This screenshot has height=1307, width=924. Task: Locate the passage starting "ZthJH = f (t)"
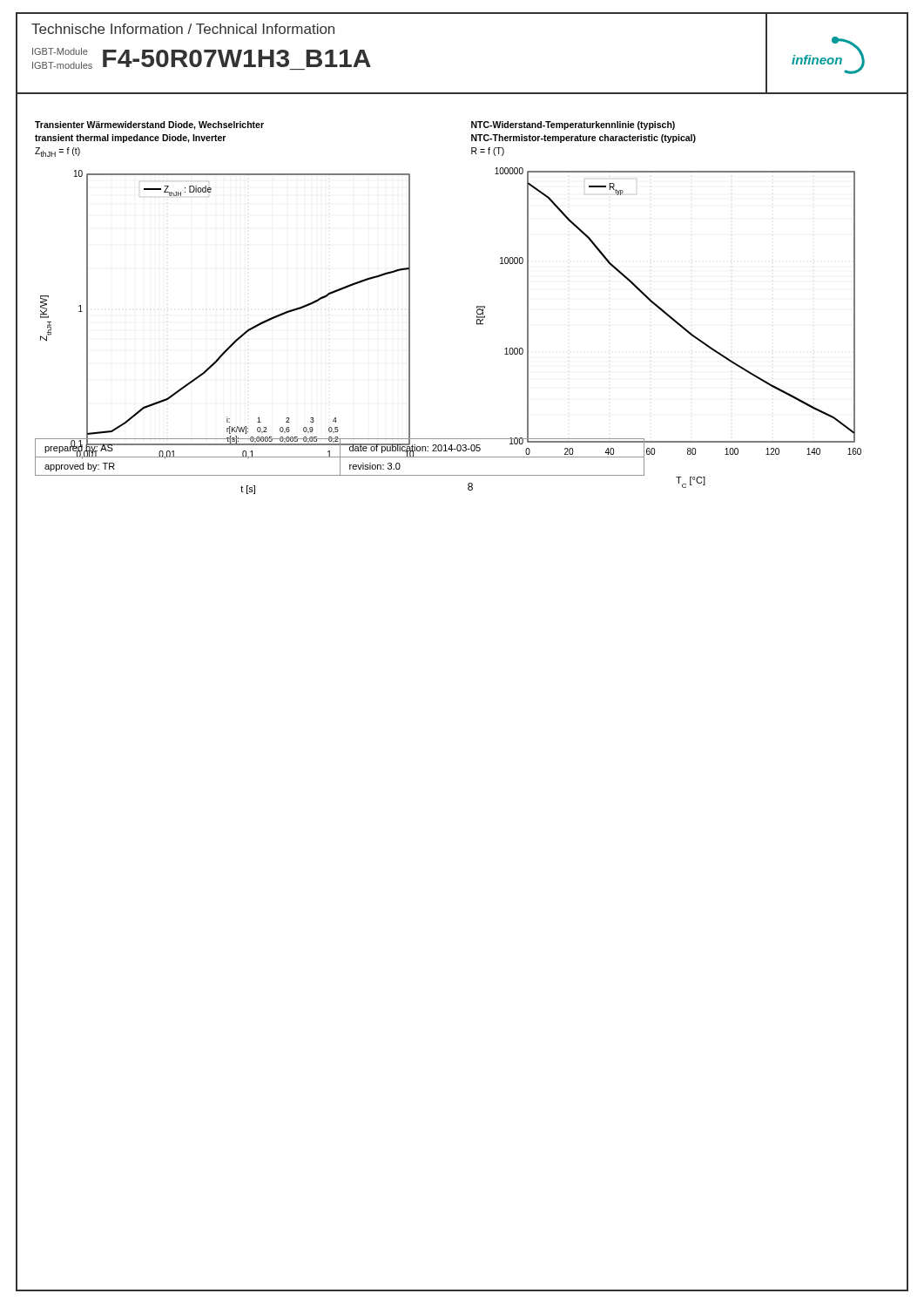(x=58, y=152)
